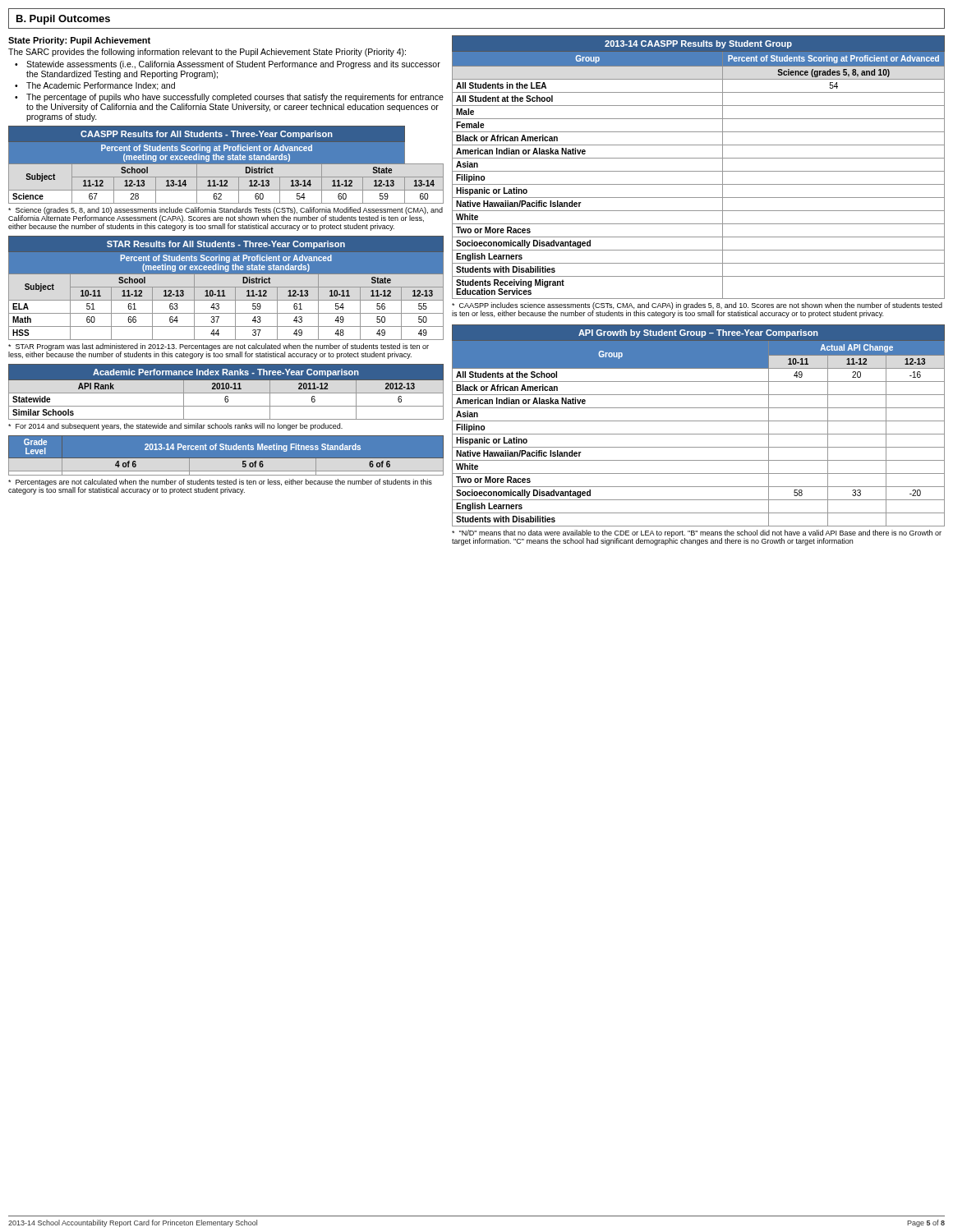Find the section header on this page that starts "State Priority: Pupil"
The width and height of the screenshot is (953, 1232).
click(x=79, y=40)
